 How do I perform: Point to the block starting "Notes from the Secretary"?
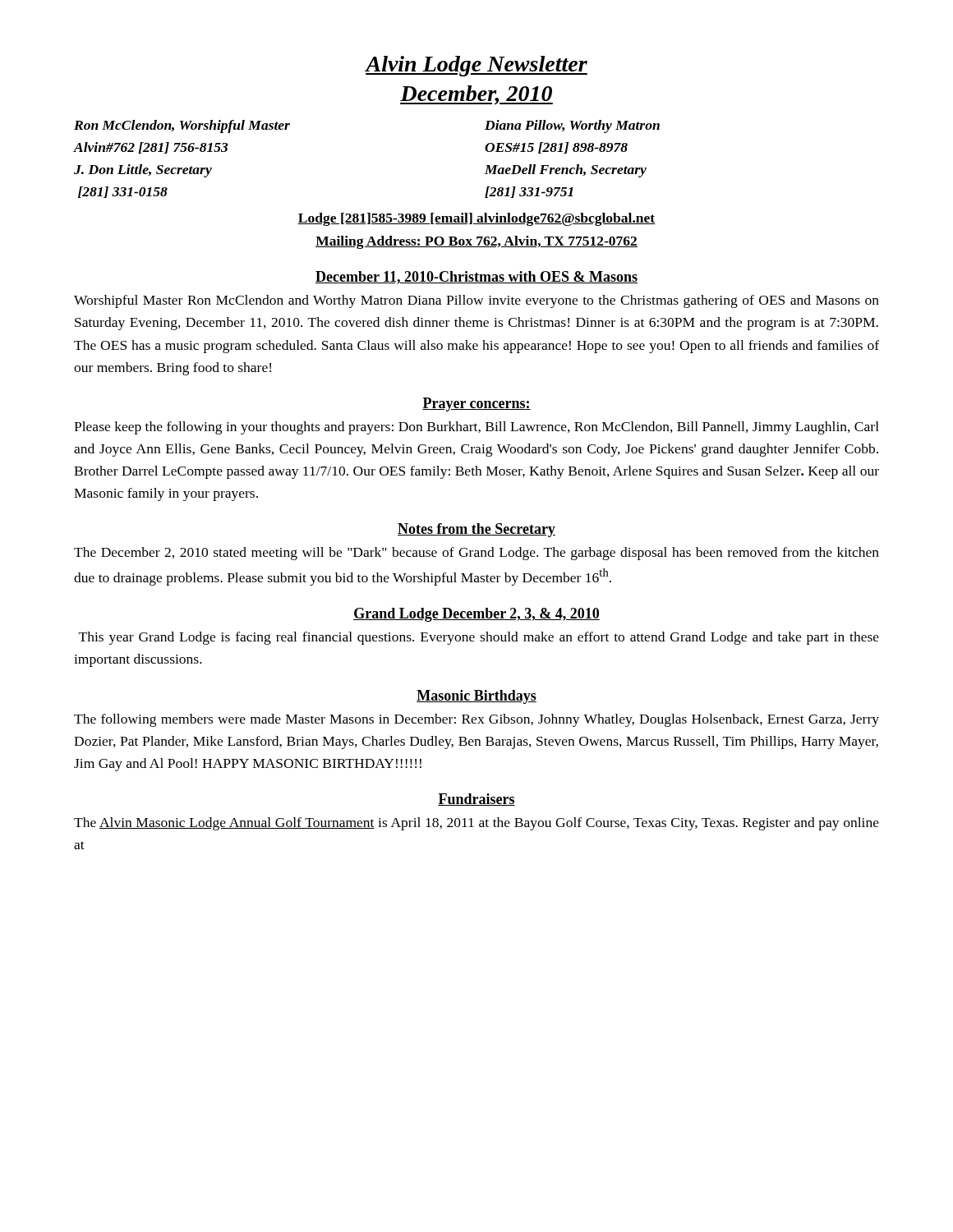coord(476,530)
